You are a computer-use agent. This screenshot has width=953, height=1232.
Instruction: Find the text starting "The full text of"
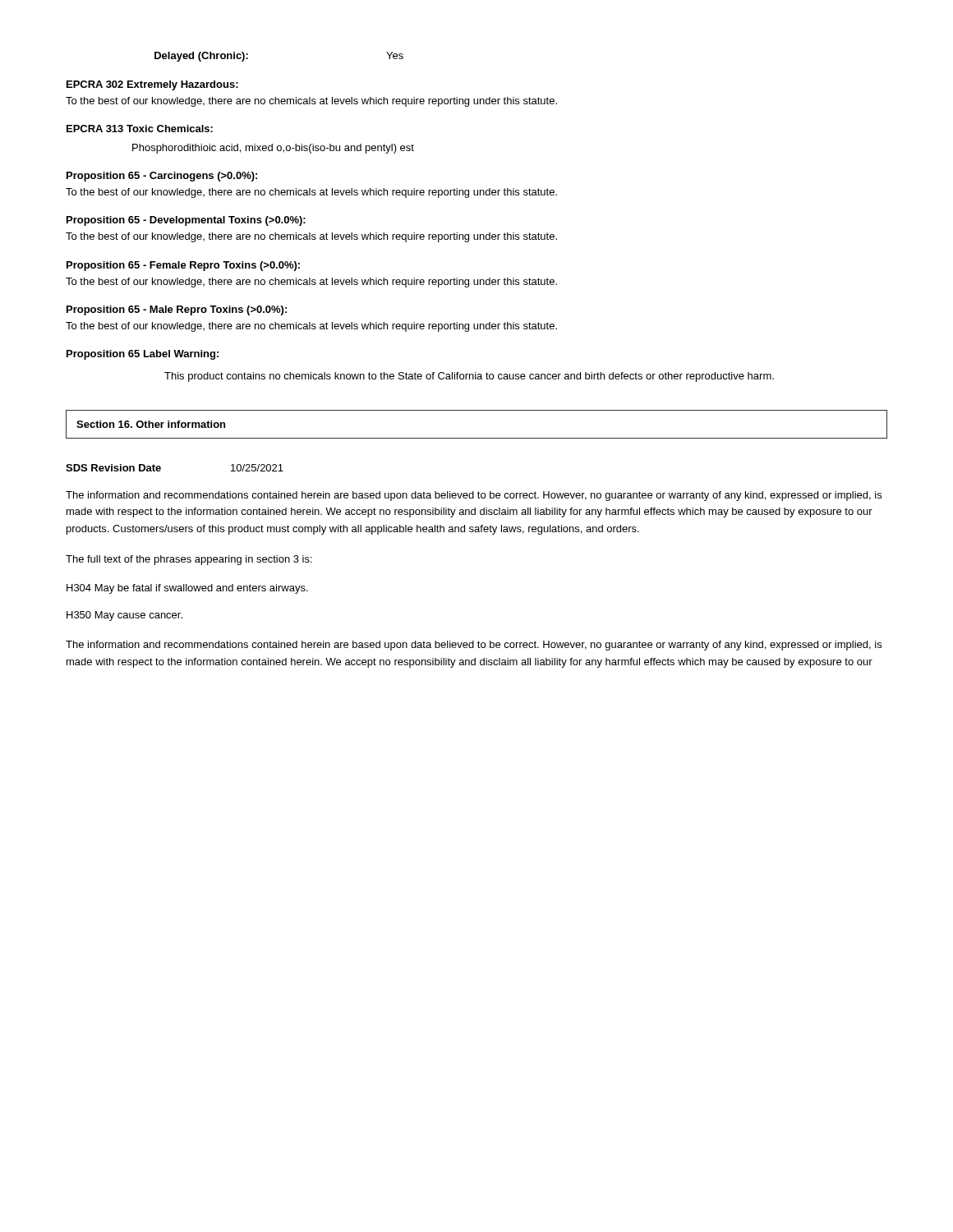[189, 559]
